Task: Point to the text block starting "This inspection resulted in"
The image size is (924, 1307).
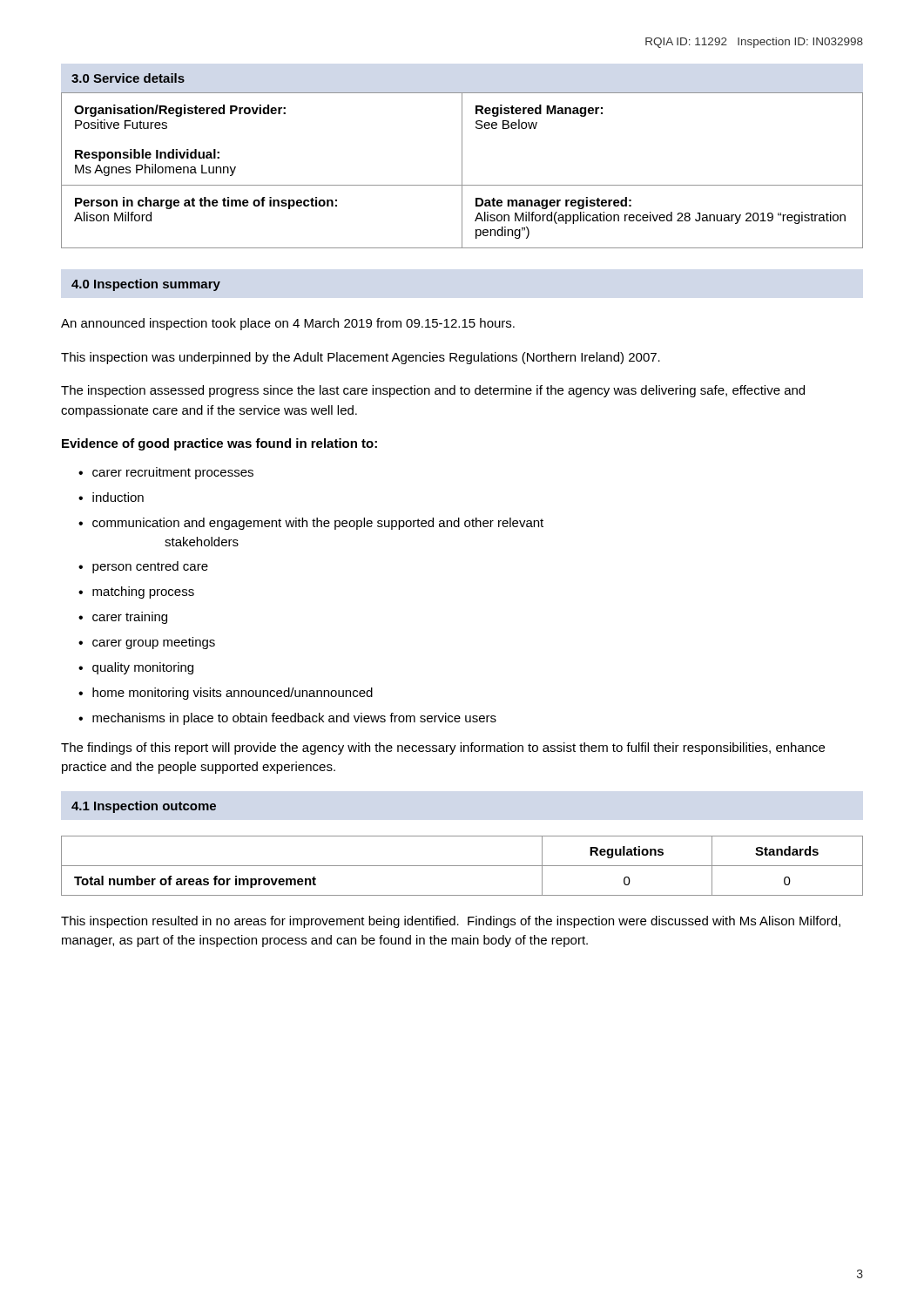Action: point(451,930)
